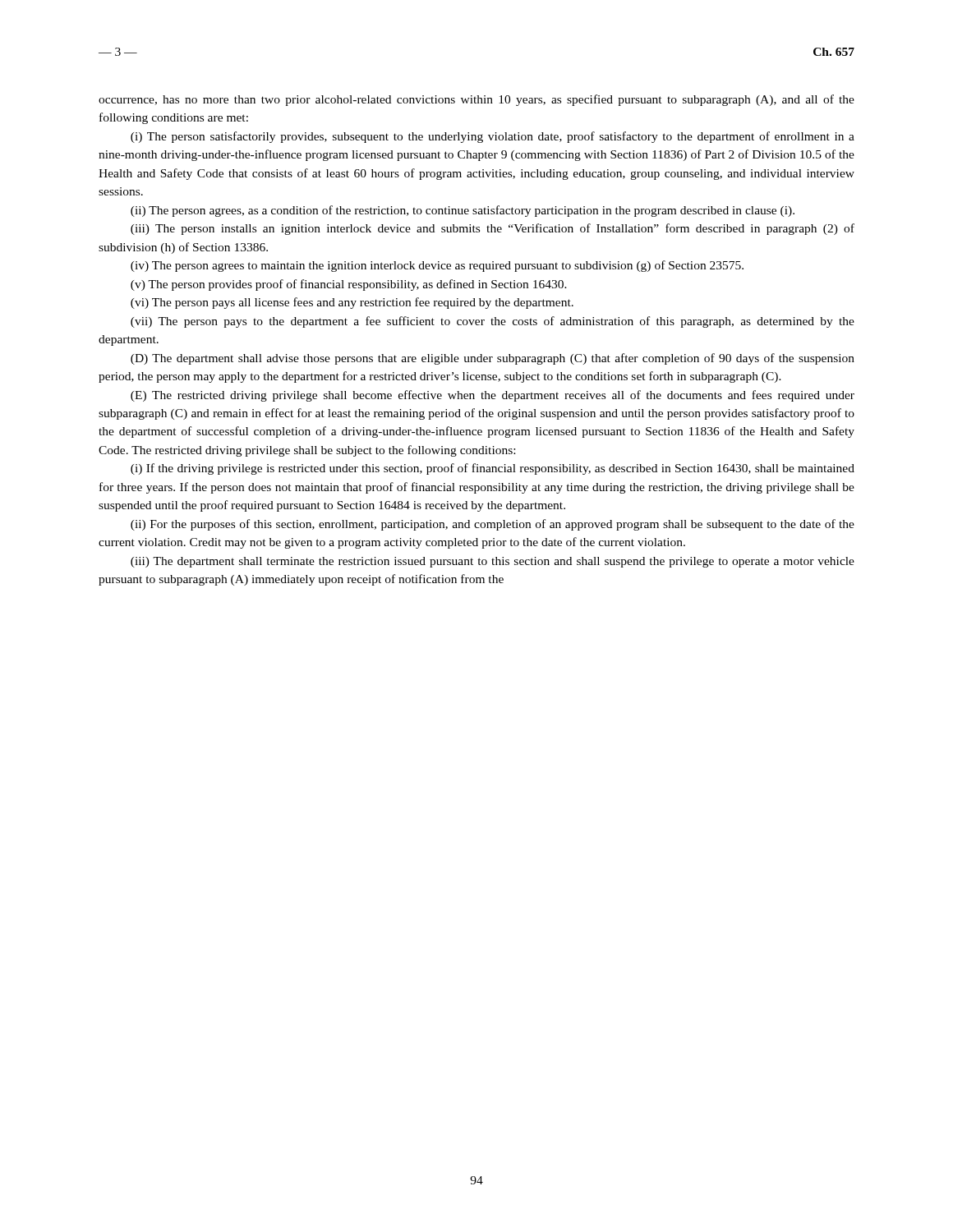Image resolution: width=953 pixels, height=1232 pixels.
Task: Locate the block of text that opens with "(E) The restricted driving privilege shall become"
Action: (476, 423)
